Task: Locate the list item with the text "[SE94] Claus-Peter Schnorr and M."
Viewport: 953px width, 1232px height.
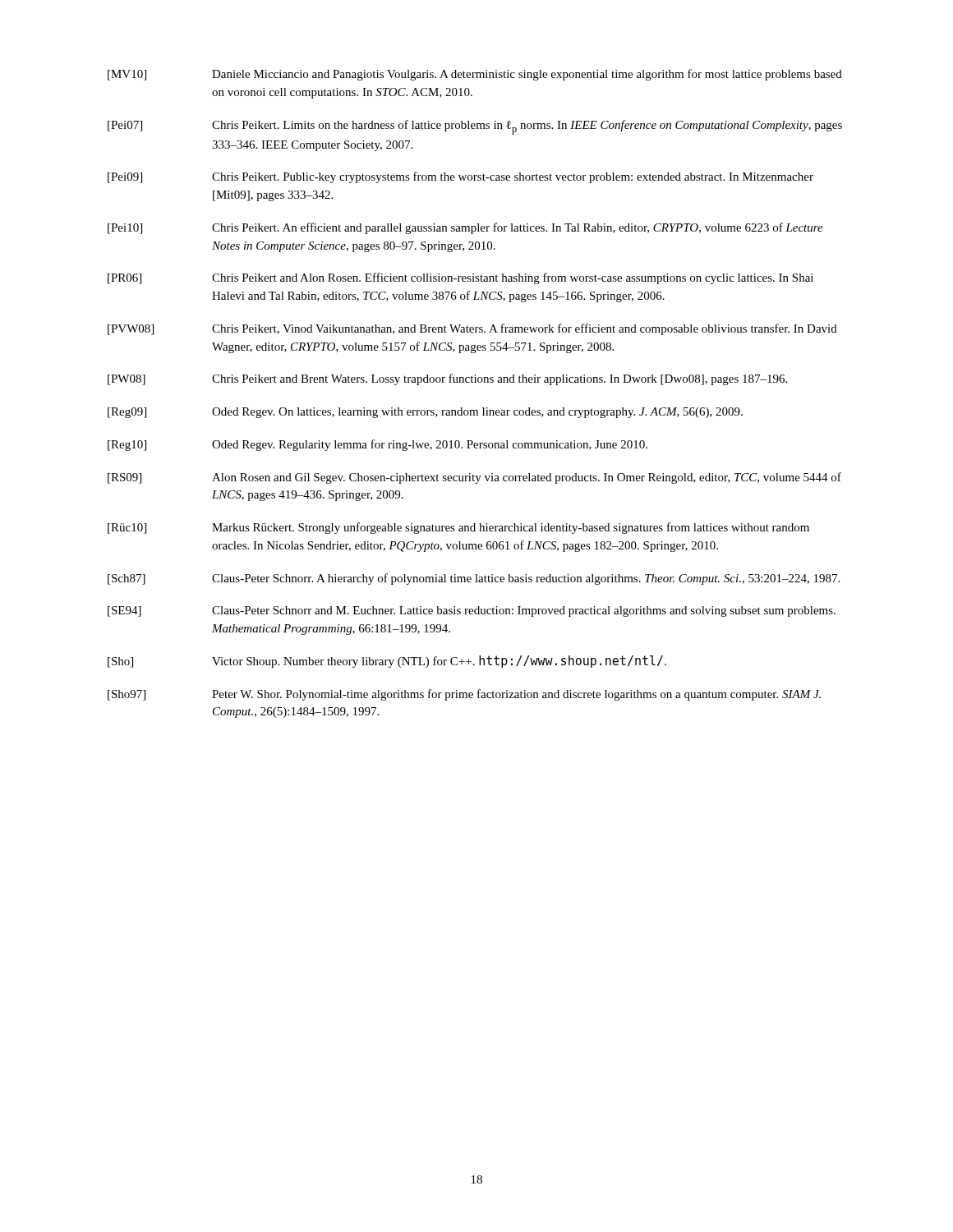Action: 476,620
